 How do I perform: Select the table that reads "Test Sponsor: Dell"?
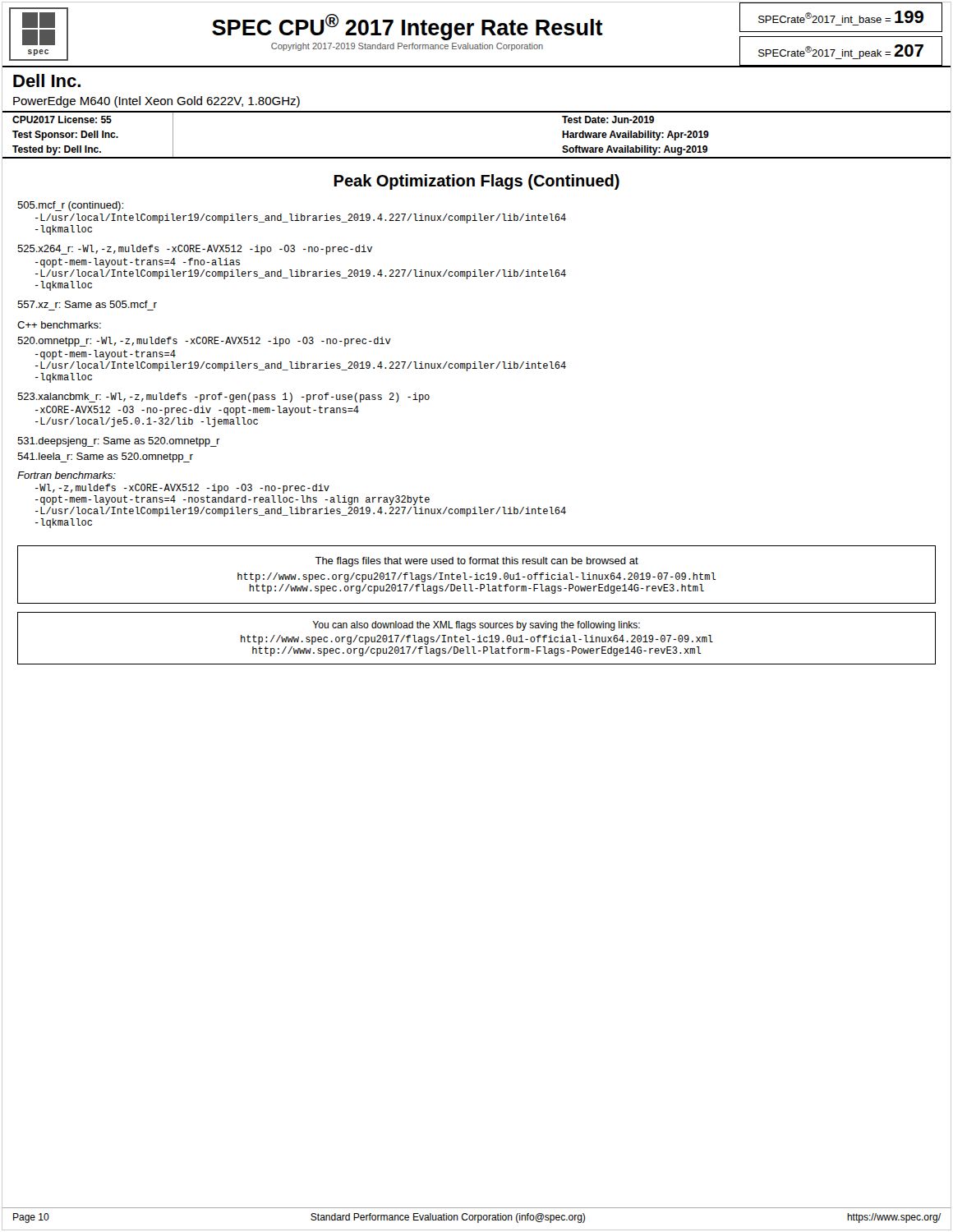click(476, 136)
